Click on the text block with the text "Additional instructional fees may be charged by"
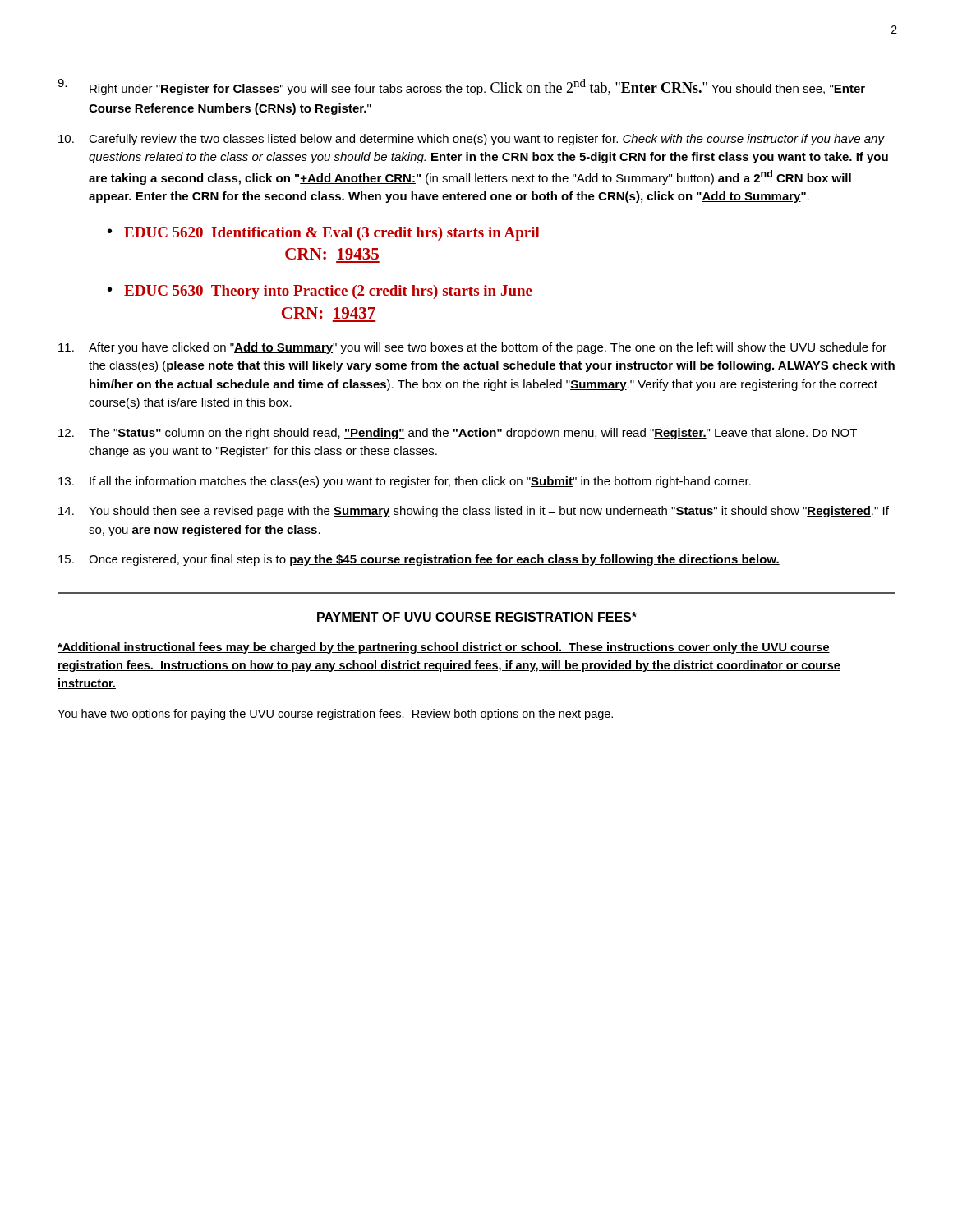The height and width of the screenshot is (1232, 953). tap(449, 665)
